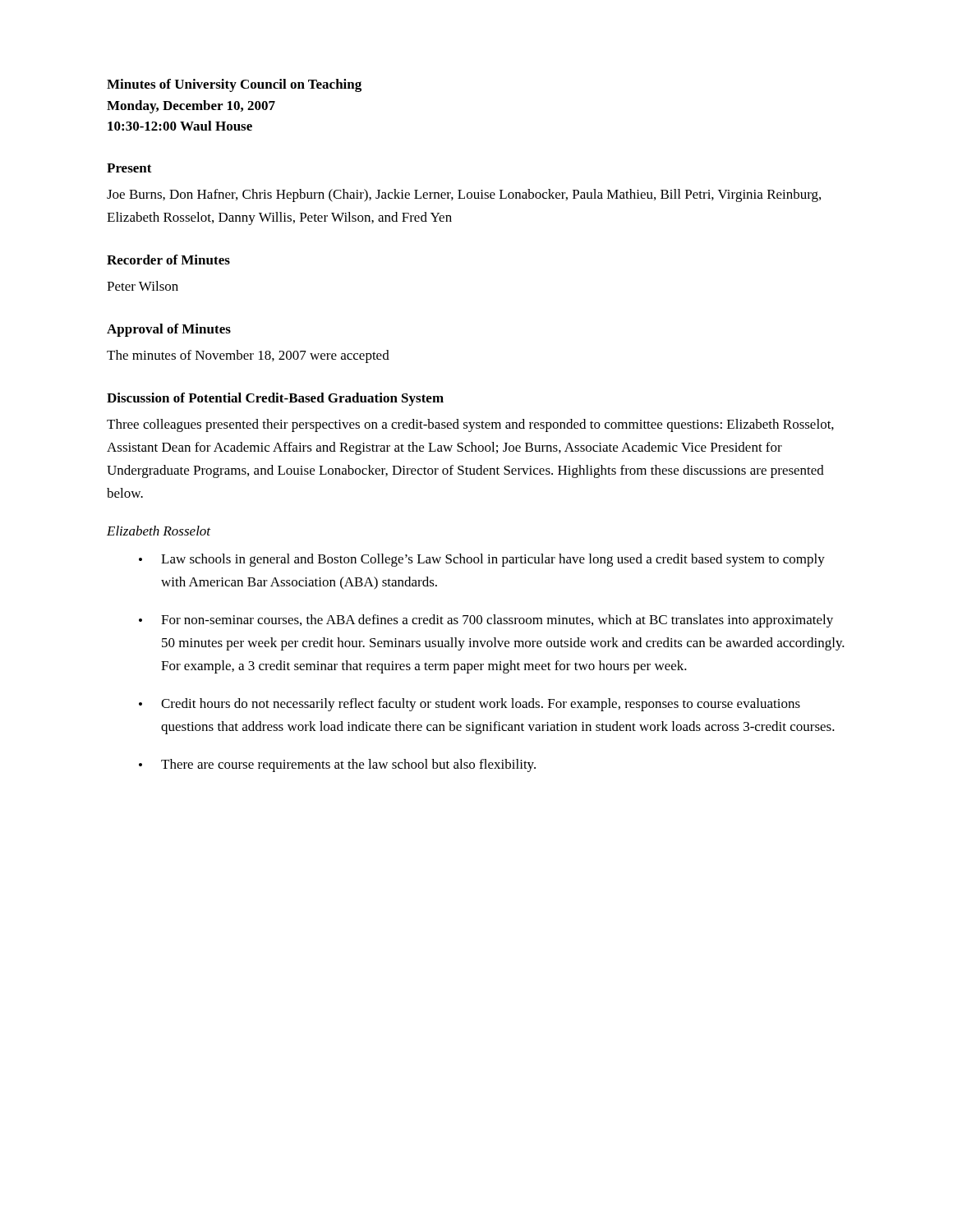953x1232 pixels.
Task: Point to the text starting "Approval of Minutes"
Action: 169,329
